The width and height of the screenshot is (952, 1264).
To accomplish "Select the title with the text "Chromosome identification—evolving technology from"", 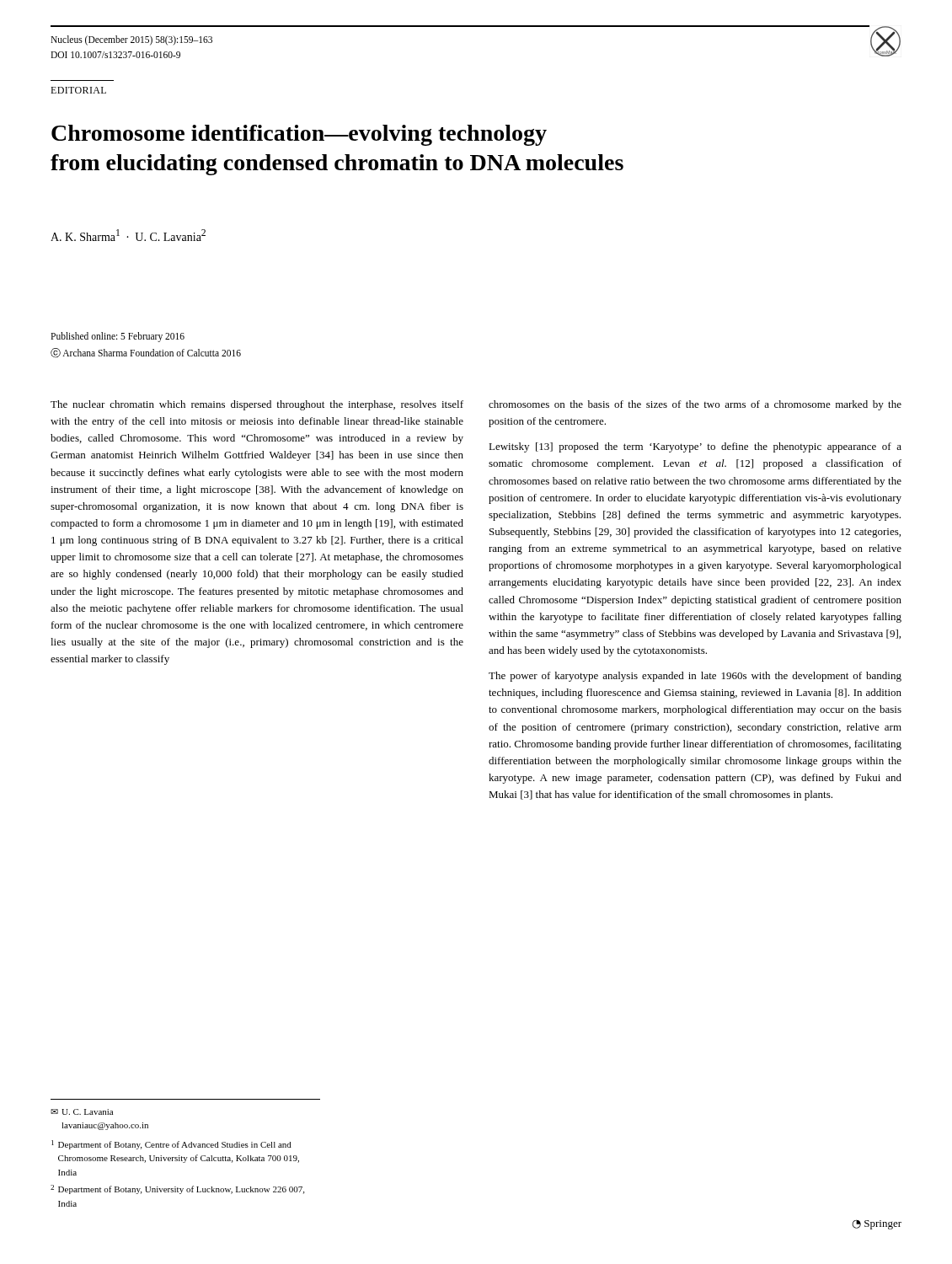I will tap(345, 147).
